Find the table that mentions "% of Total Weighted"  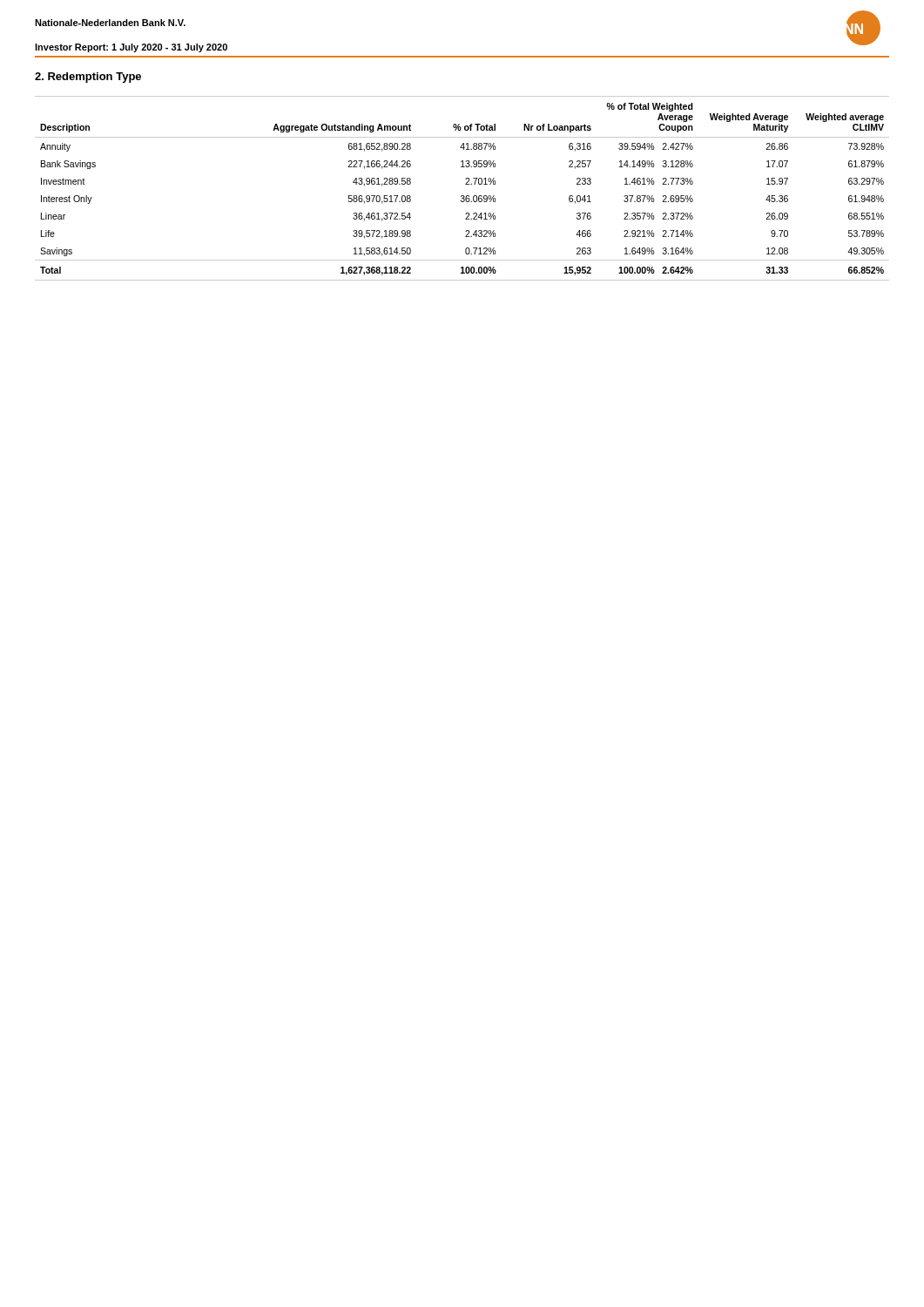click(462, 188)
